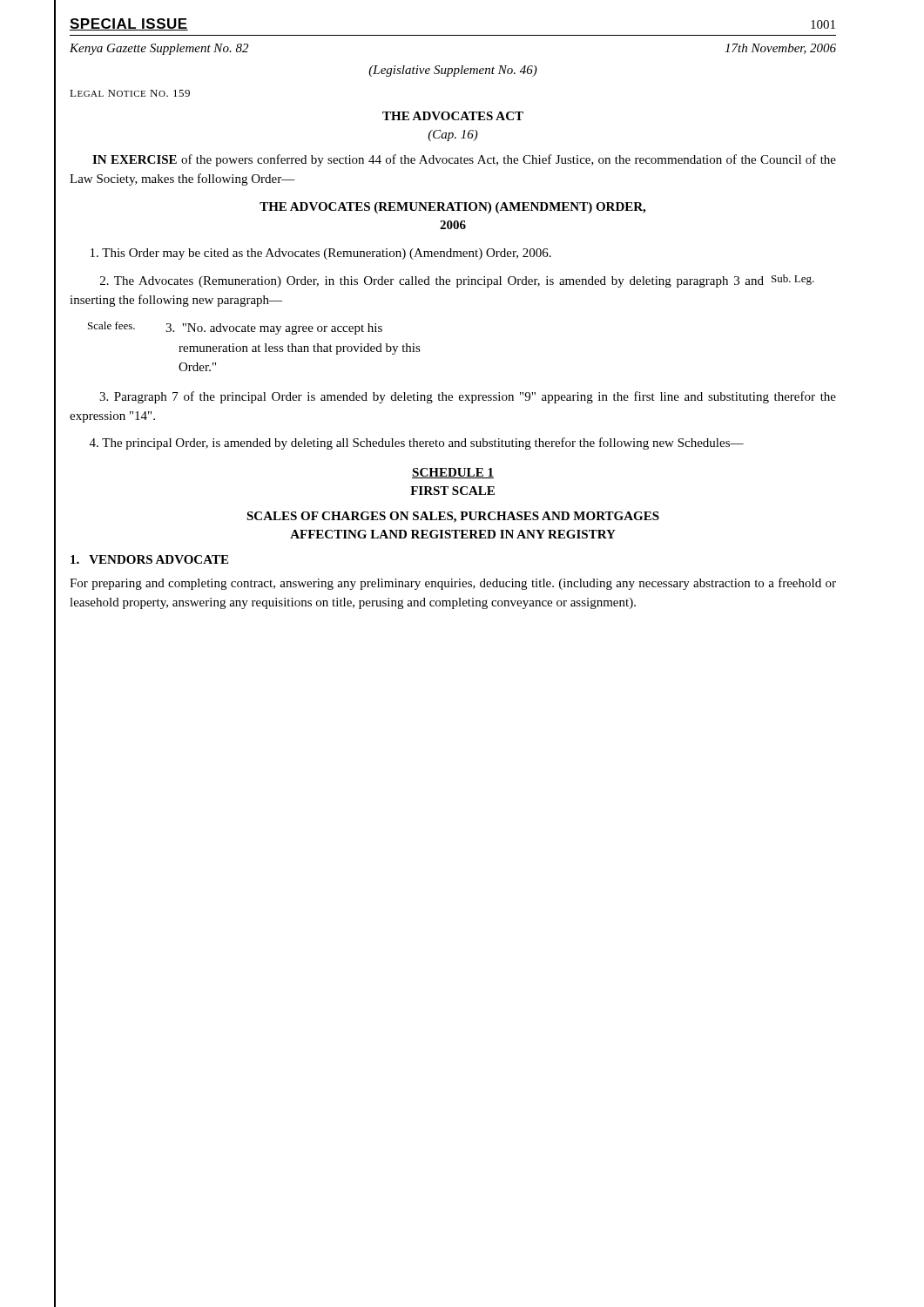This screenshot has width=924, height=1307.
Task: Click on the block starting "1. VENDORS ADVOCATE"
Action: (x=149, y=559)
